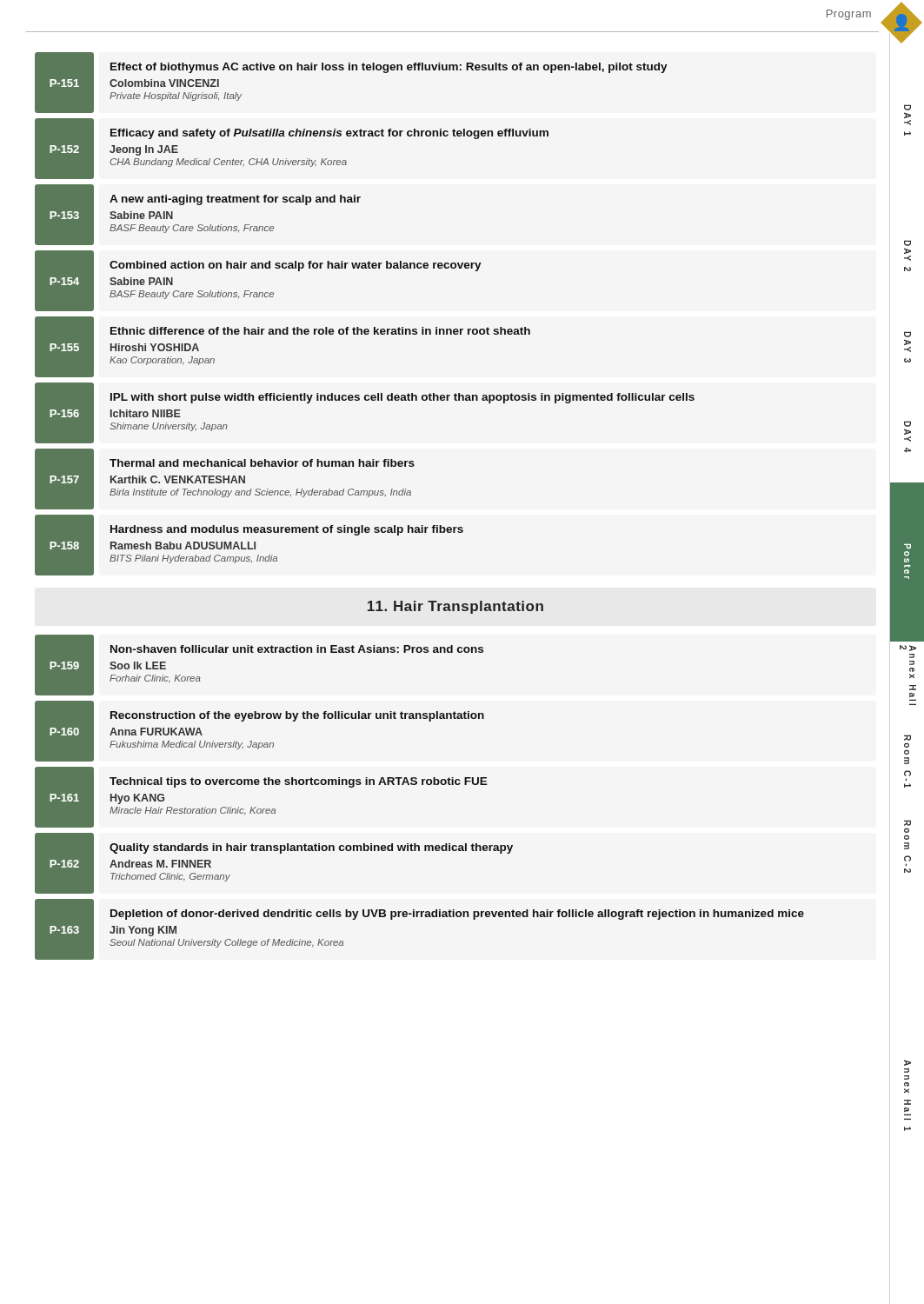Navigate to the element starting "P-160 Reconstruction of"
Image resolution: width=924 pixels, height=1304 pixels.
pyautogui.click(x=455, y=731)
